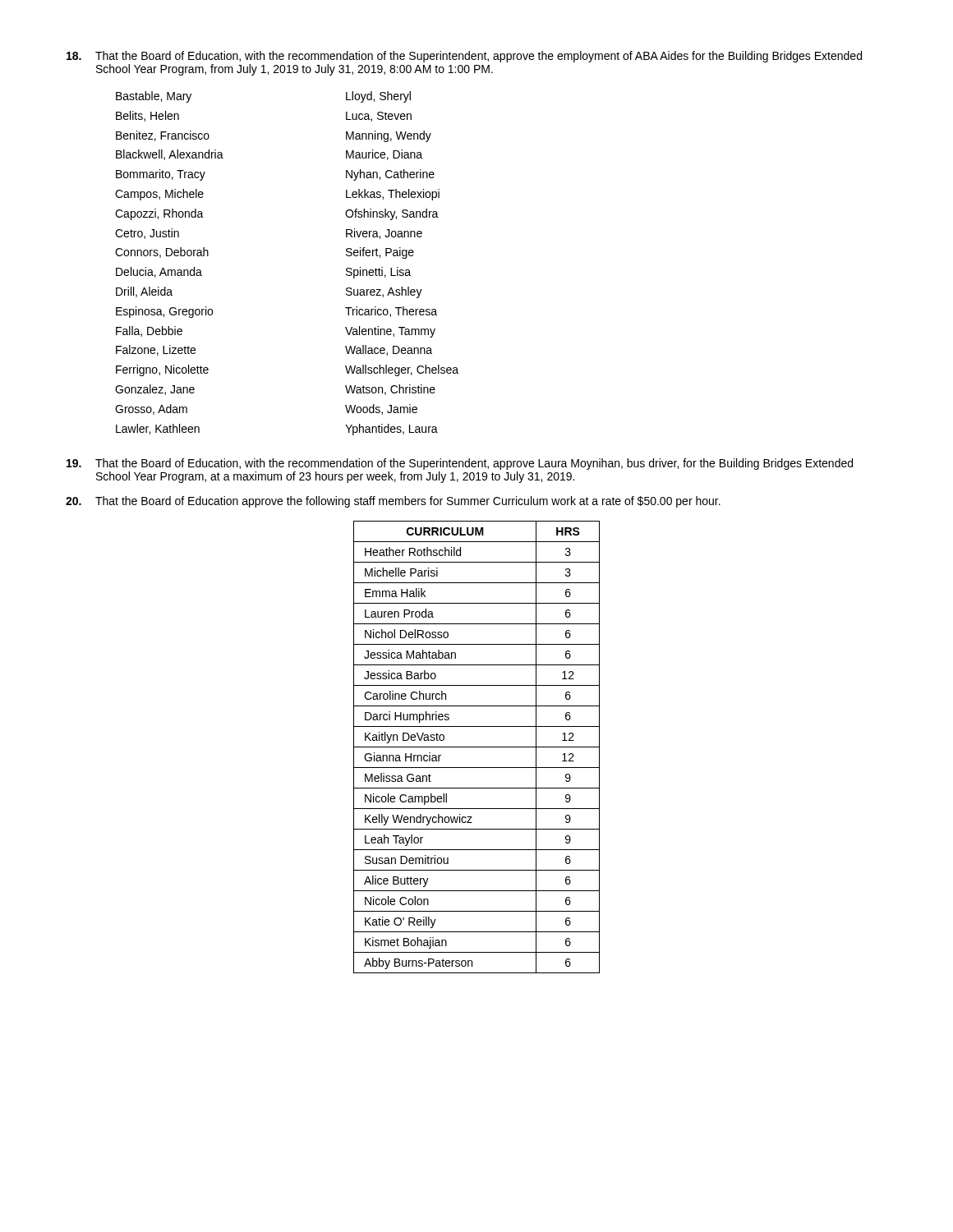Select the block starting "Bastable, Mary Belits, Helen"
The image size is (953, 1232).
(x=152, y=97)
